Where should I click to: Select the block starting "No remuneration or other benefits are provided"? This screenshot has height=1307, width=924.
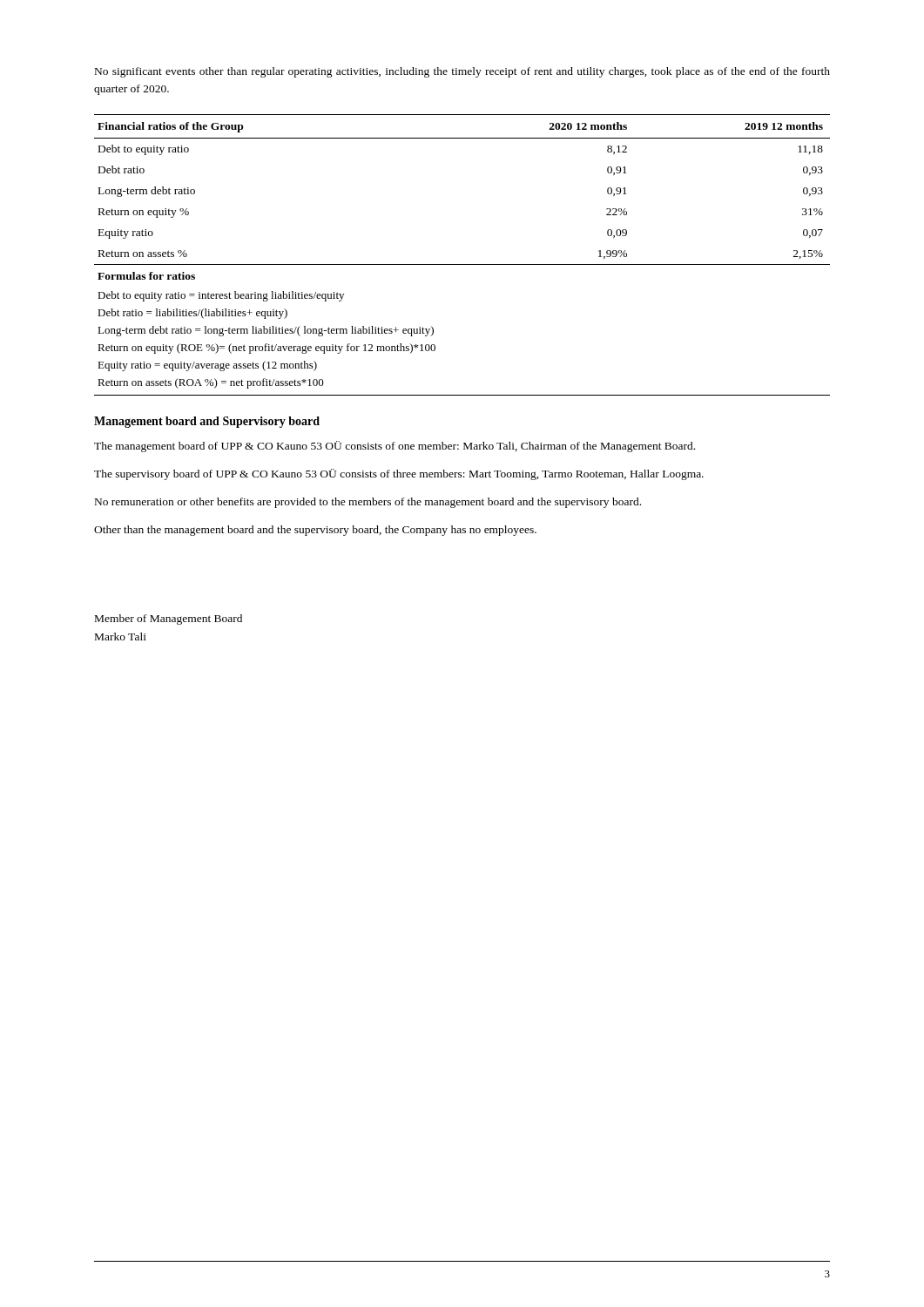(x=368, y=501)
